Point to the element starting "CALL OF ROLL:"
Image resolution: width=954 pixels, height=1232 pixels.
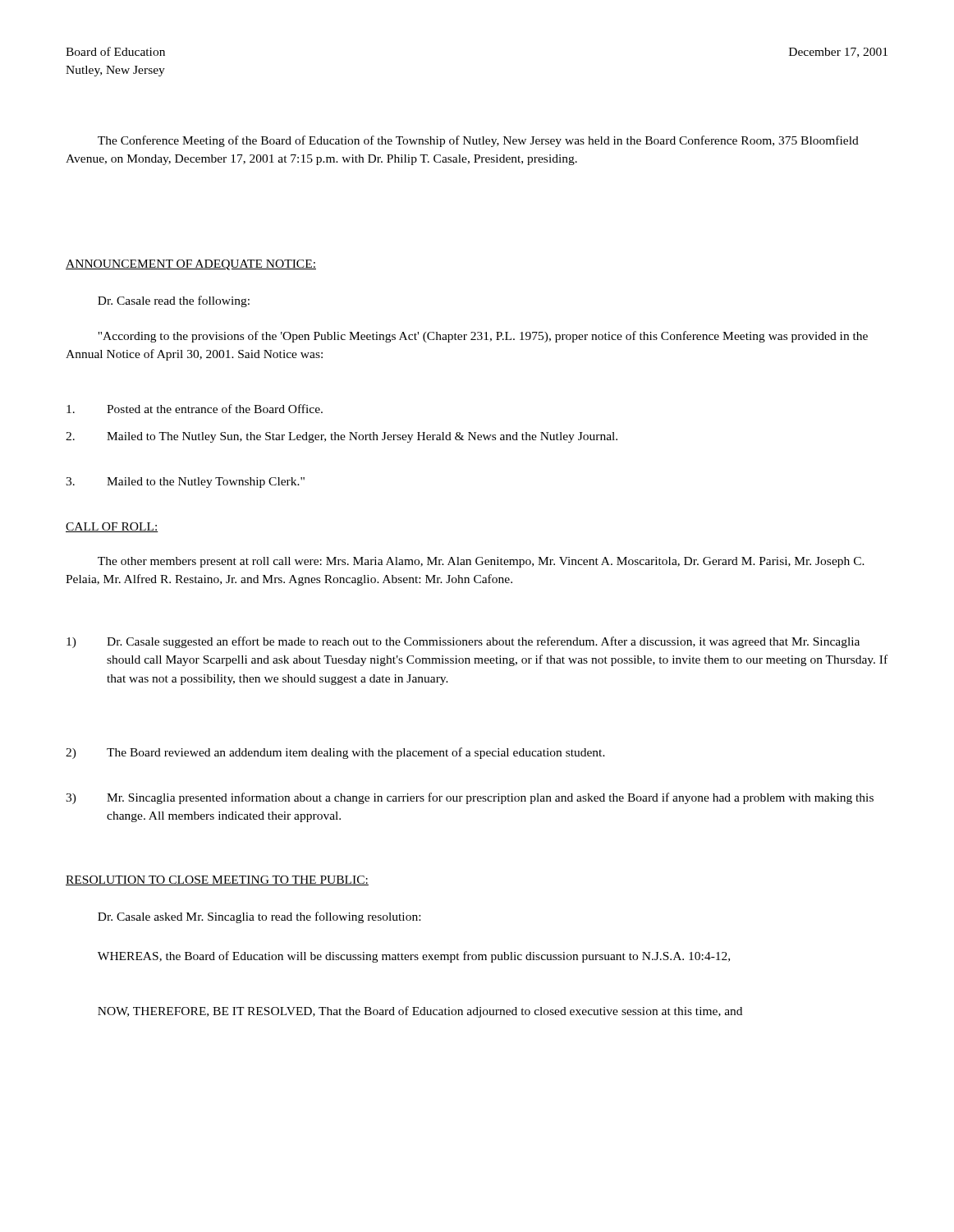(112, 526)
